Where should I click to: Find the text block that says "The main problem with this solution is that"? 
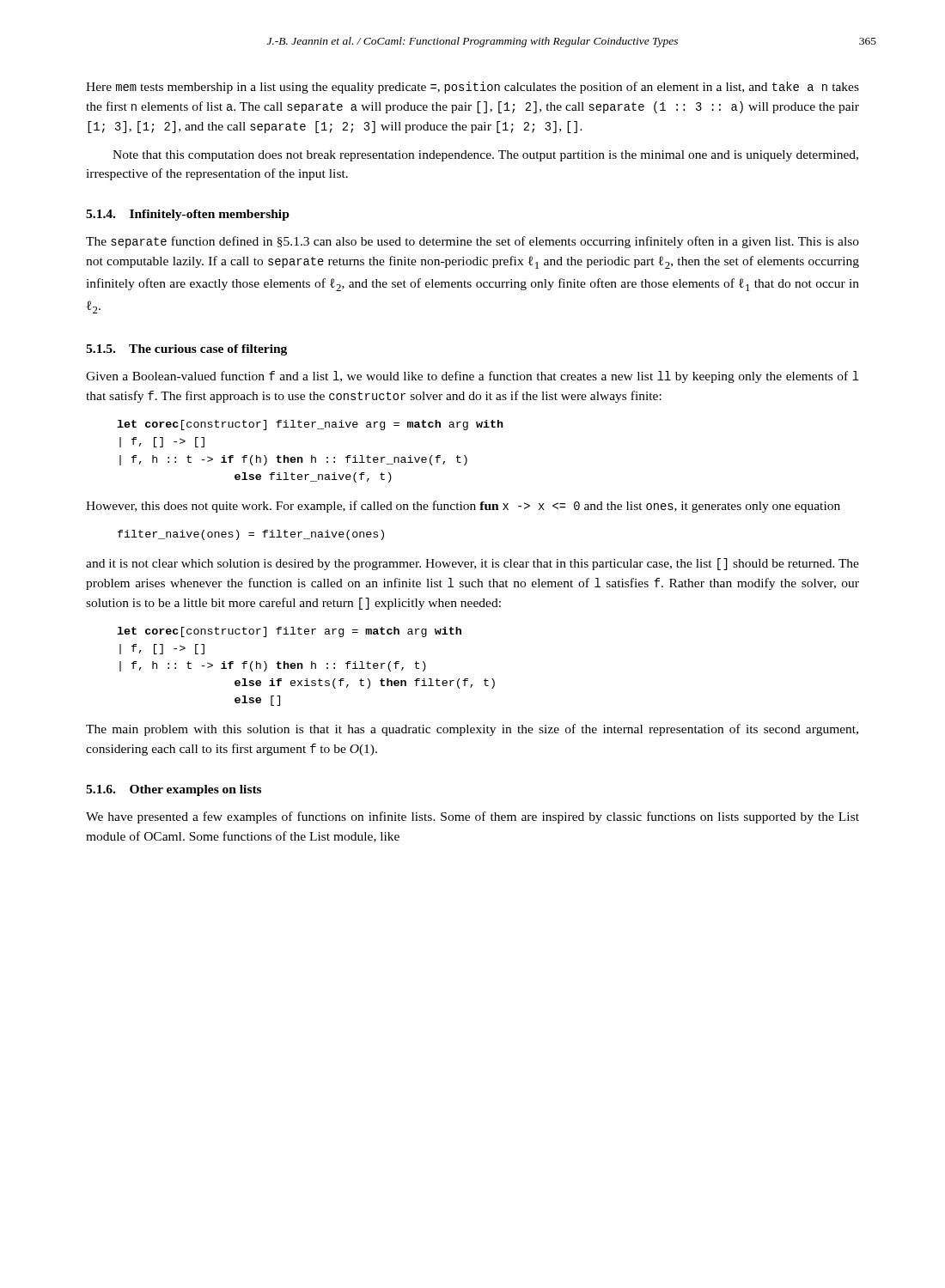click(x=472, y=739)
